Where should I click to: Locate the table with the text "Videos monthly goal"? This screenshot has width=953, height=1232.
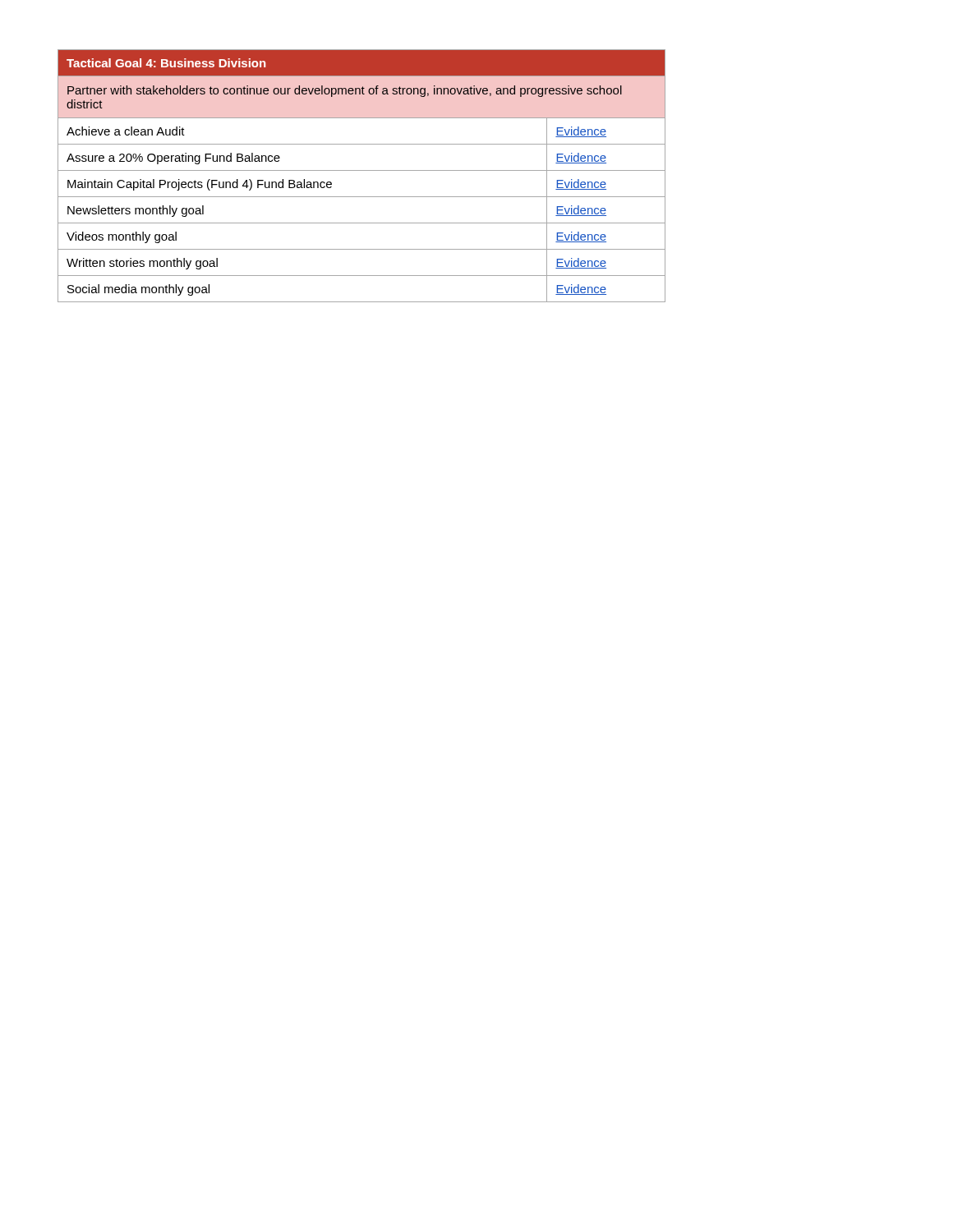click(x=361, y=176)
